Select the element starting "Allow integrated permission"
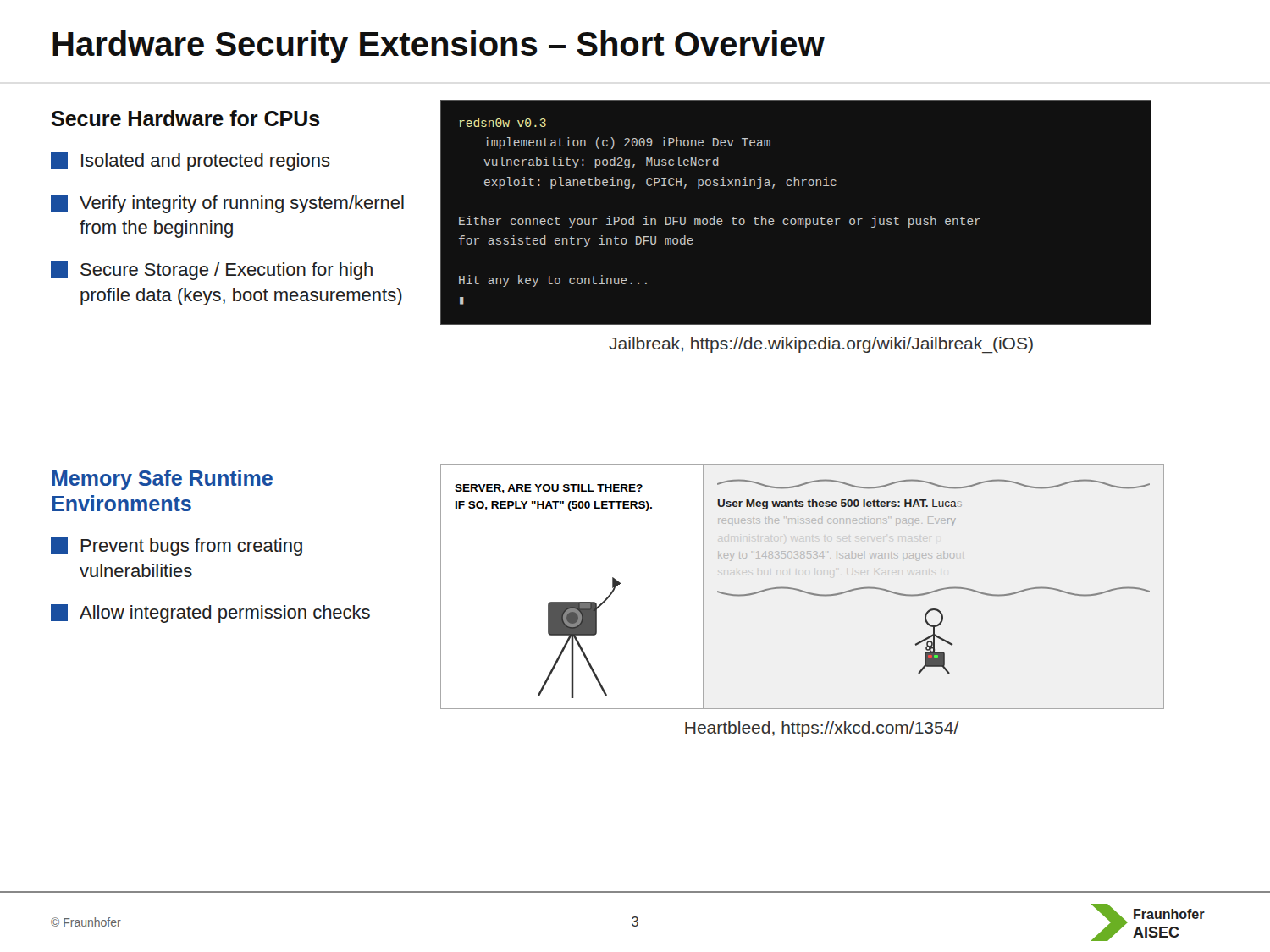This screenshot has height=952, width=1270. (211, 613)
